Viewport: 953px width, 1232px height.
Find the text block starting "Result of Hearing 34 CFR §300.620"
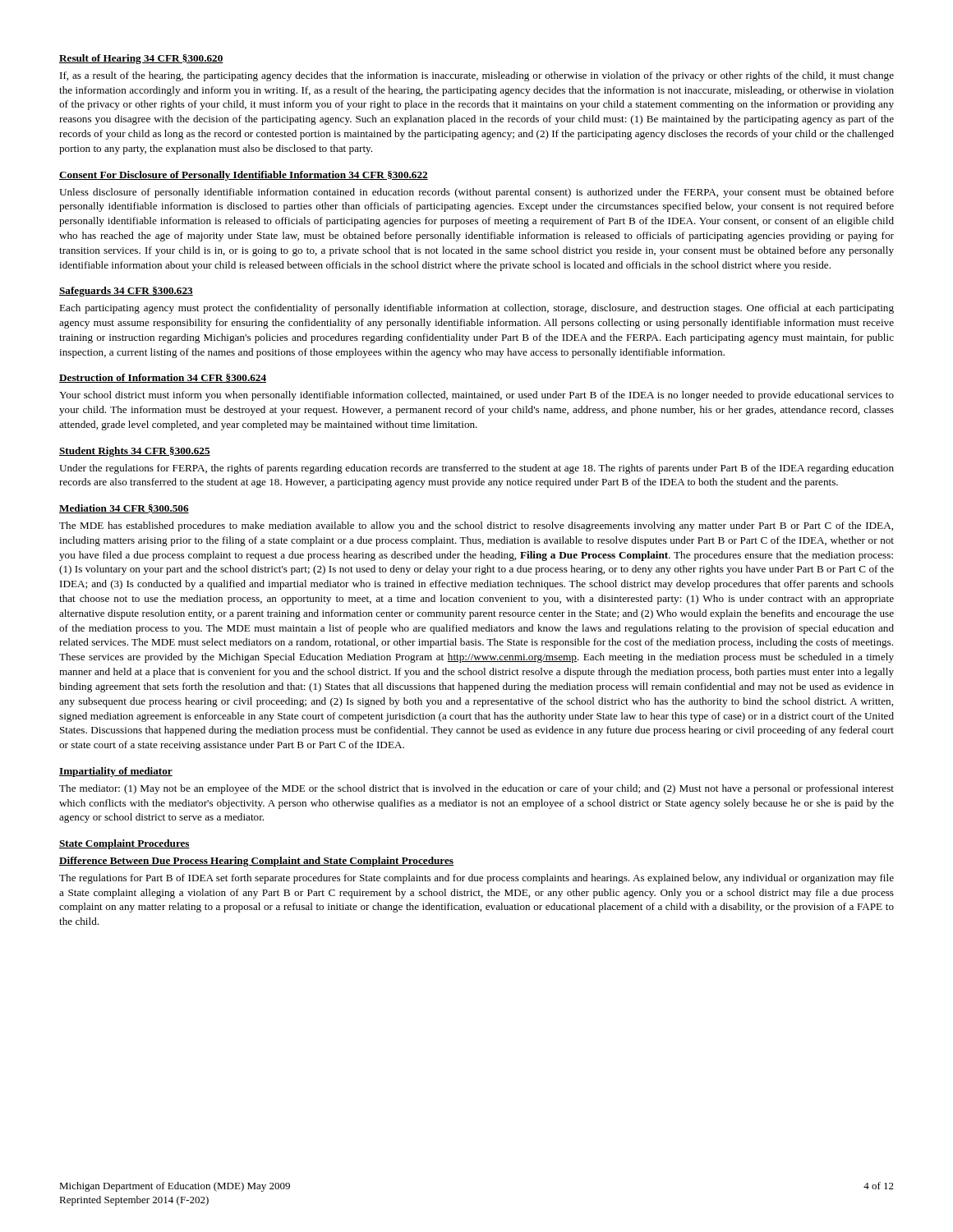pyautogui.click(x=141, y=58)
